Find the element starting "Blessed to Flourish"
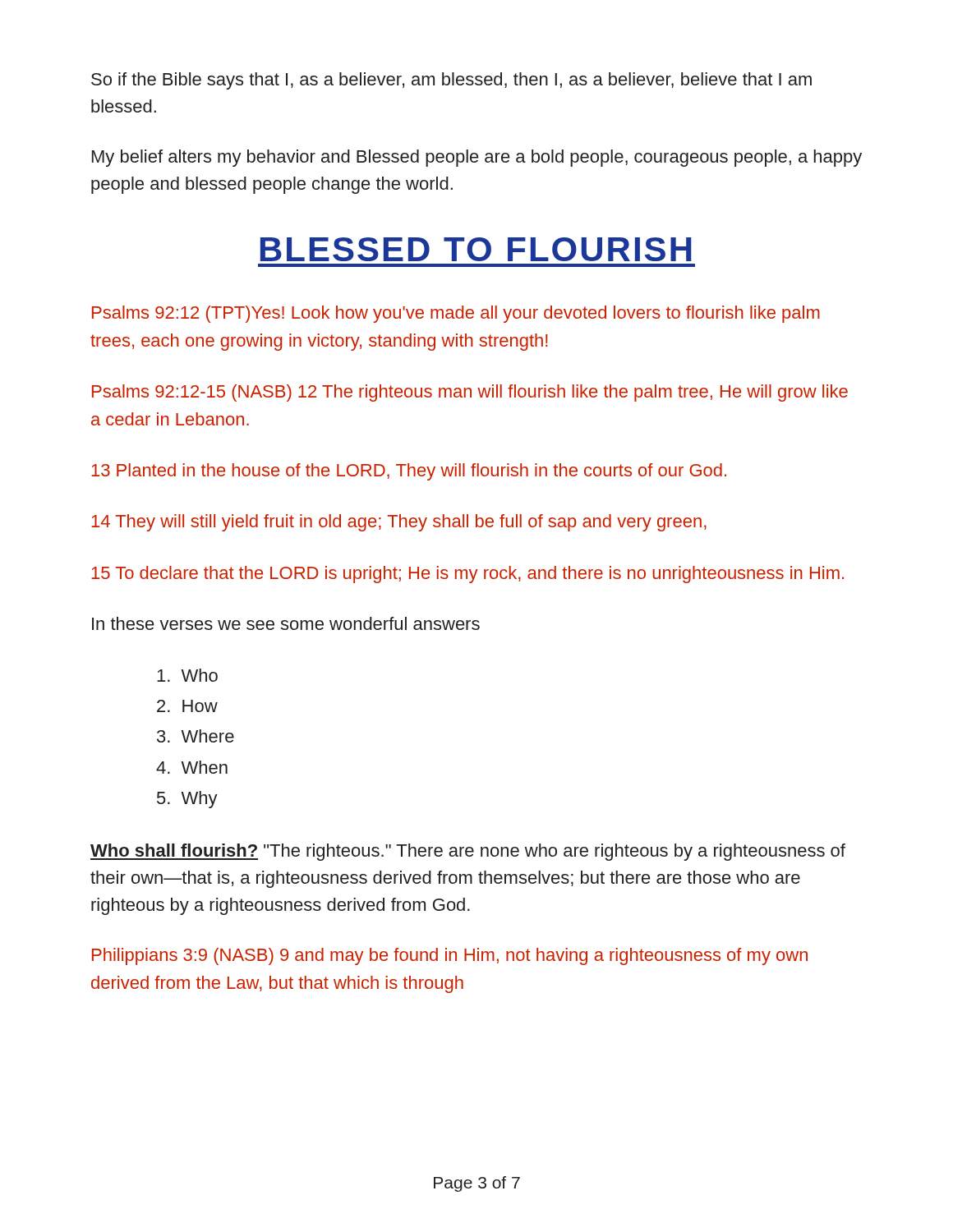This screenshot has width=953, height=1232. (476, 249)
